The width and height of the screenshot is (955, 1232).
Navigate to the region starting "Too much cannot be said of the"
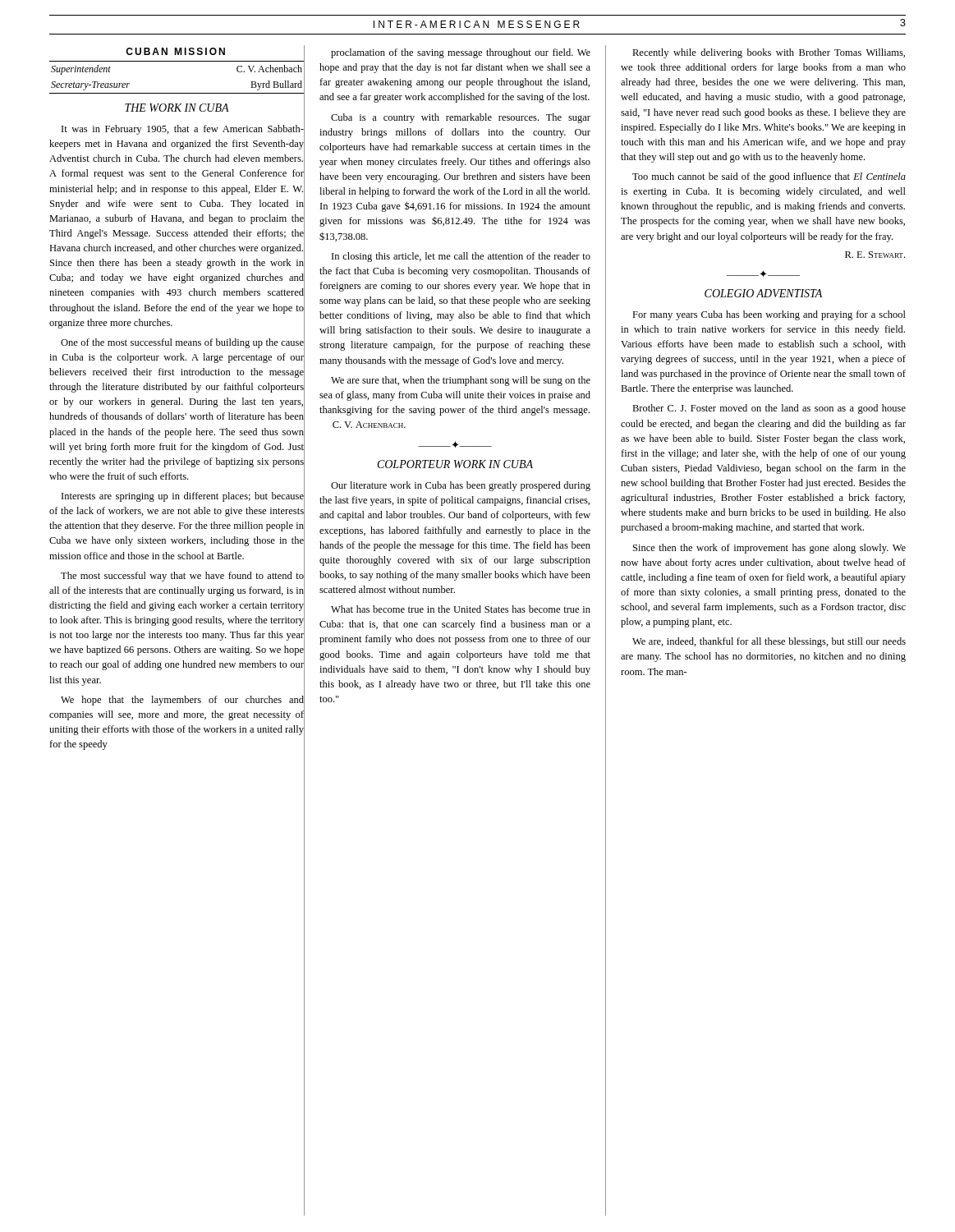click(763, 206)
